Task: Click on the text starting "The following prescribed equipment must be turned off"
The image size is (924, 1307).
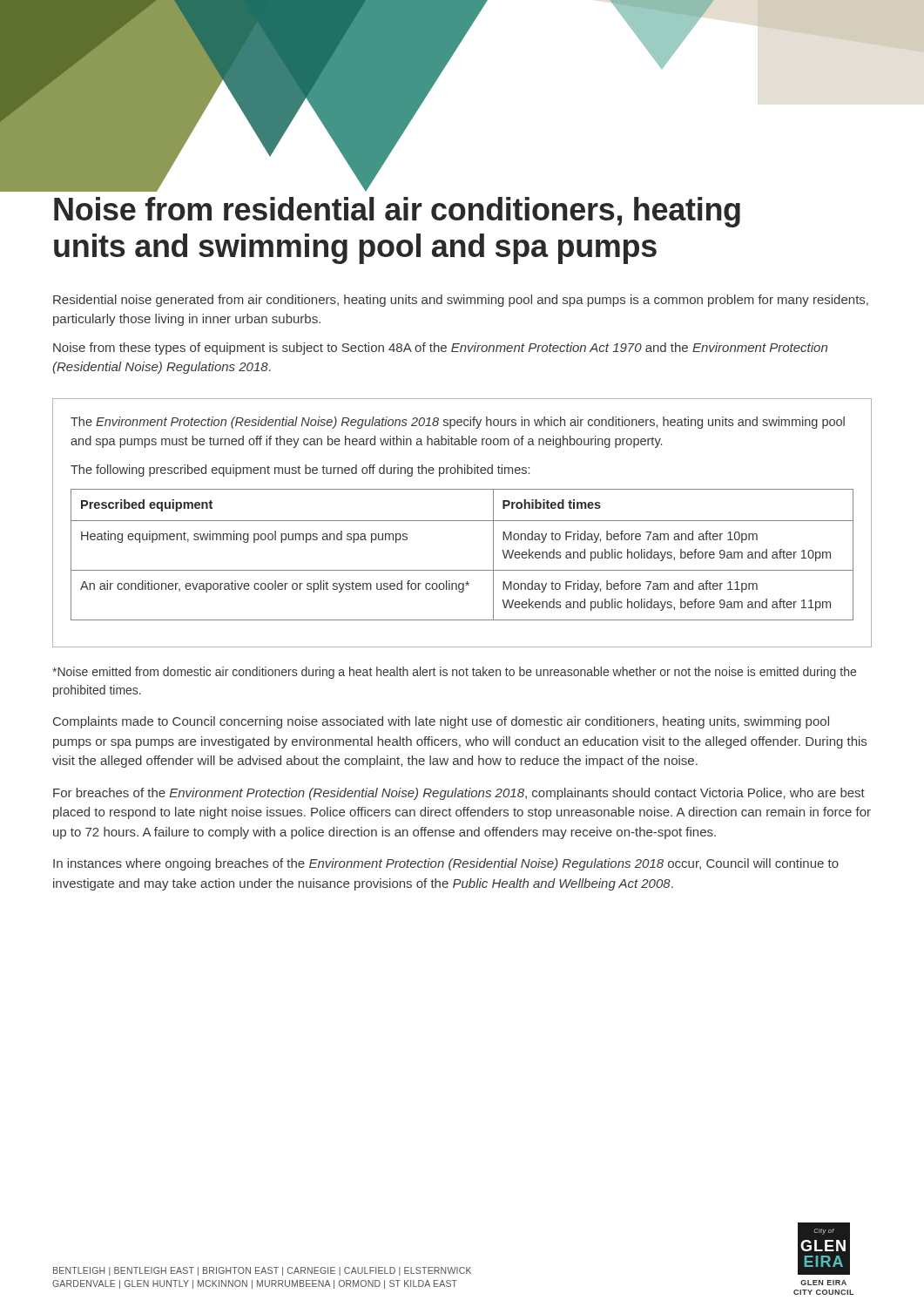Action: tap(462, 471)
